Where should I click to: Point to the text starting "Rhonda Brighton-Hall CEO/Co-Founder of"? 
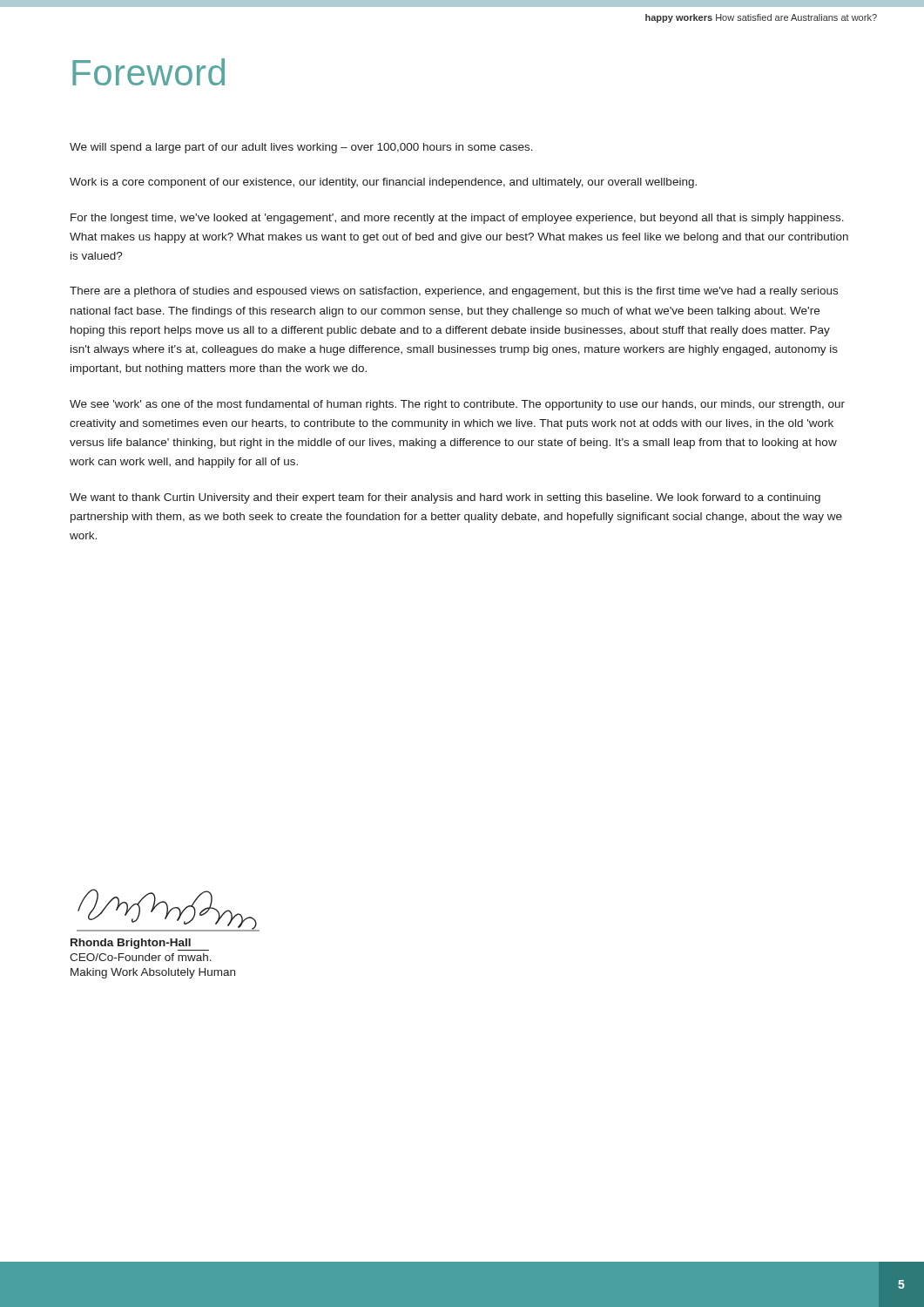click(170, 925)
